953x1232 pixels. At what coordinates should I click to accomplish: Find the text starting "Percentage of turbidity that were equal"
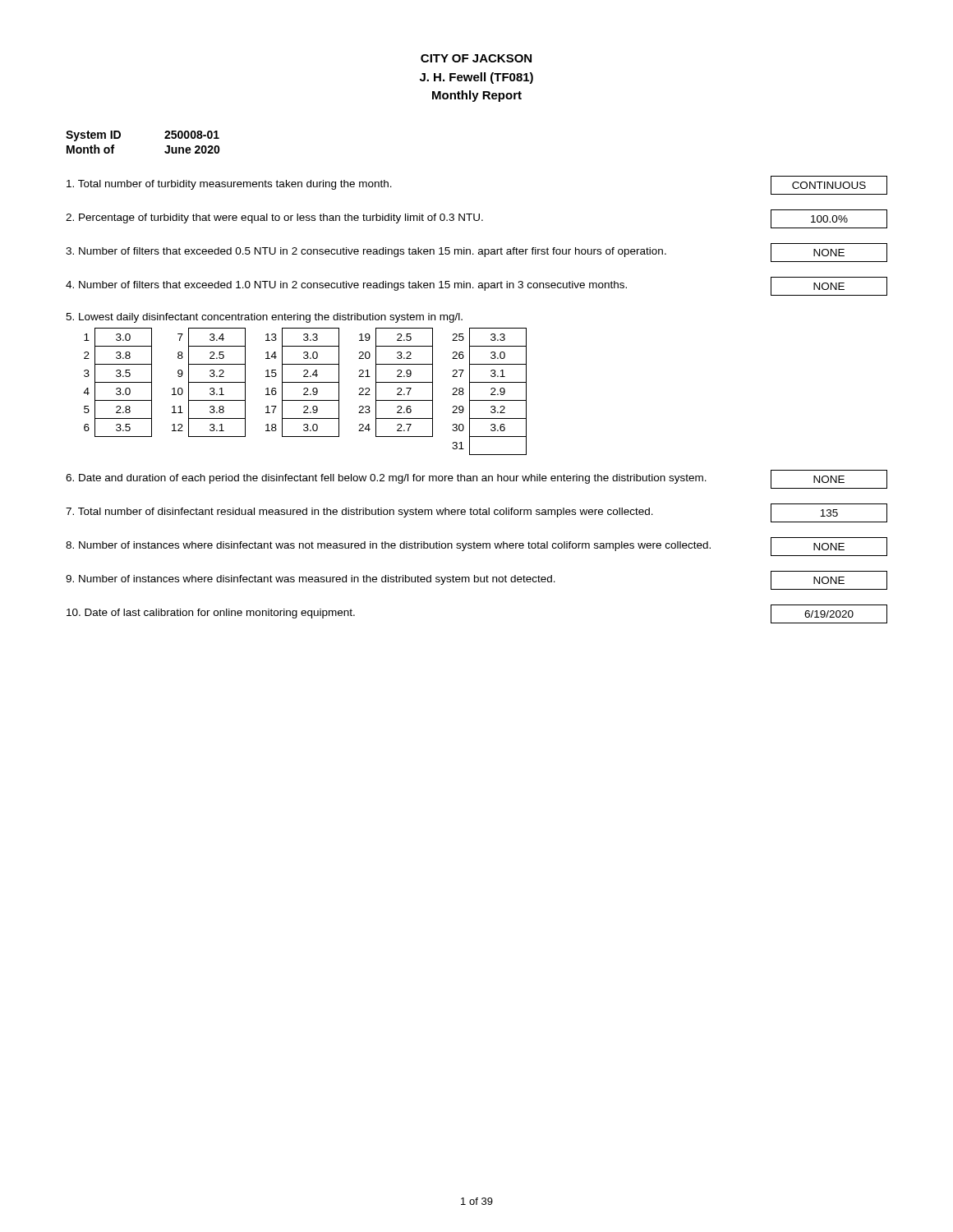click(x=275, y=217)
